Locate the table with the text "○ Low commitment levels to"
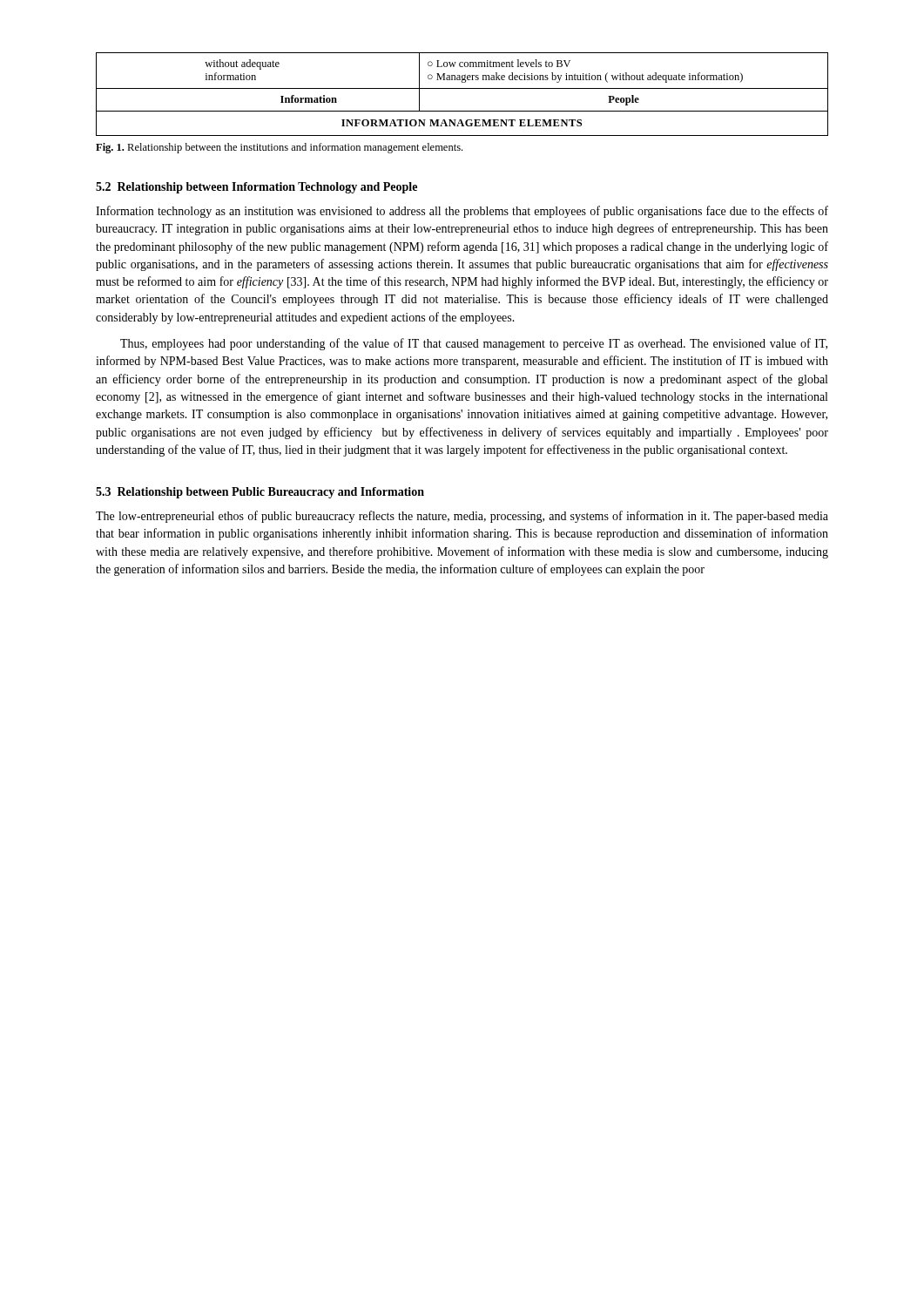 pyautogui.click(x=462, y=94)
